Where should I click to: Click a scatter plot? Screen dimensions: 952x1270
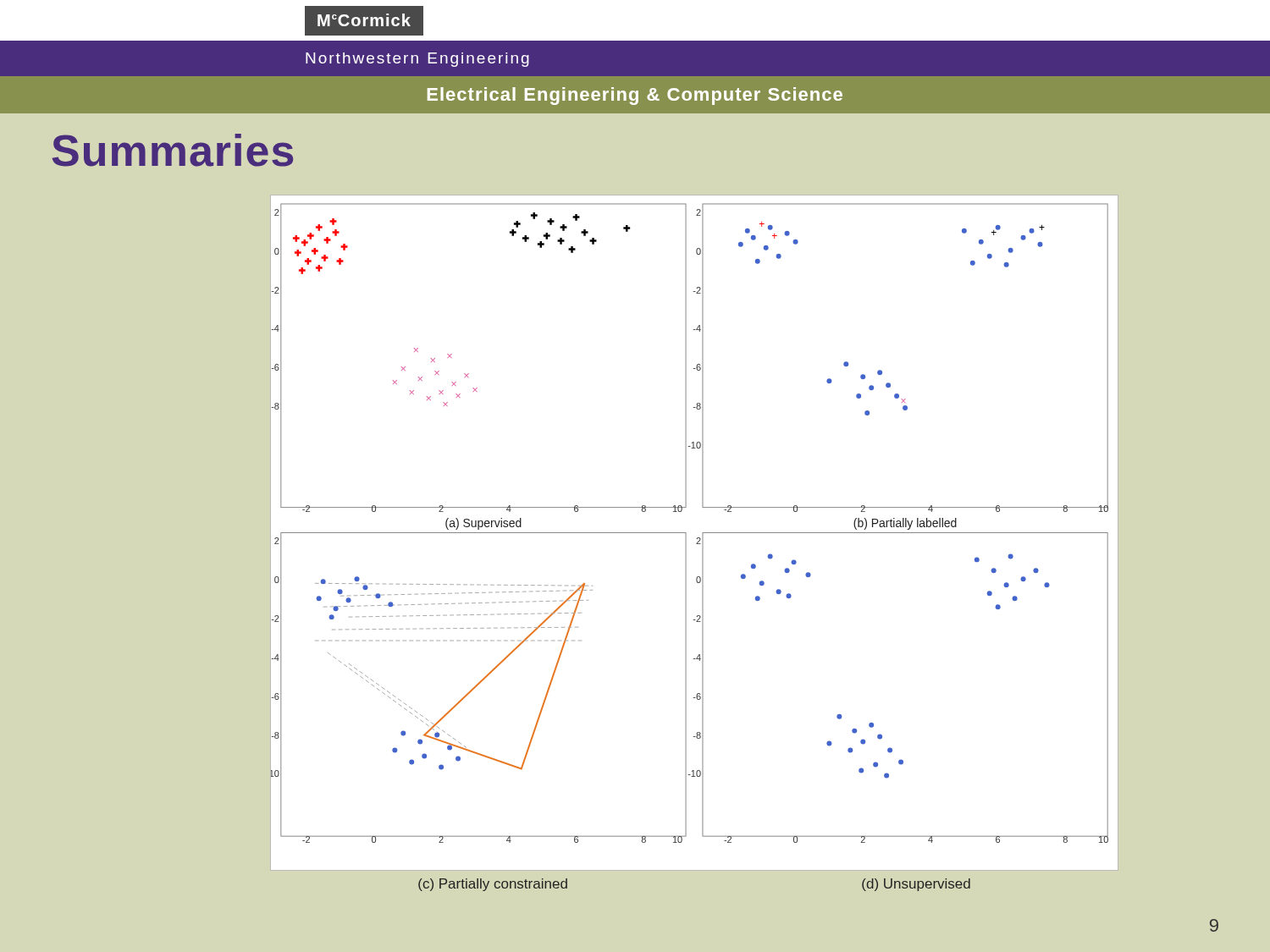(694, 544)
